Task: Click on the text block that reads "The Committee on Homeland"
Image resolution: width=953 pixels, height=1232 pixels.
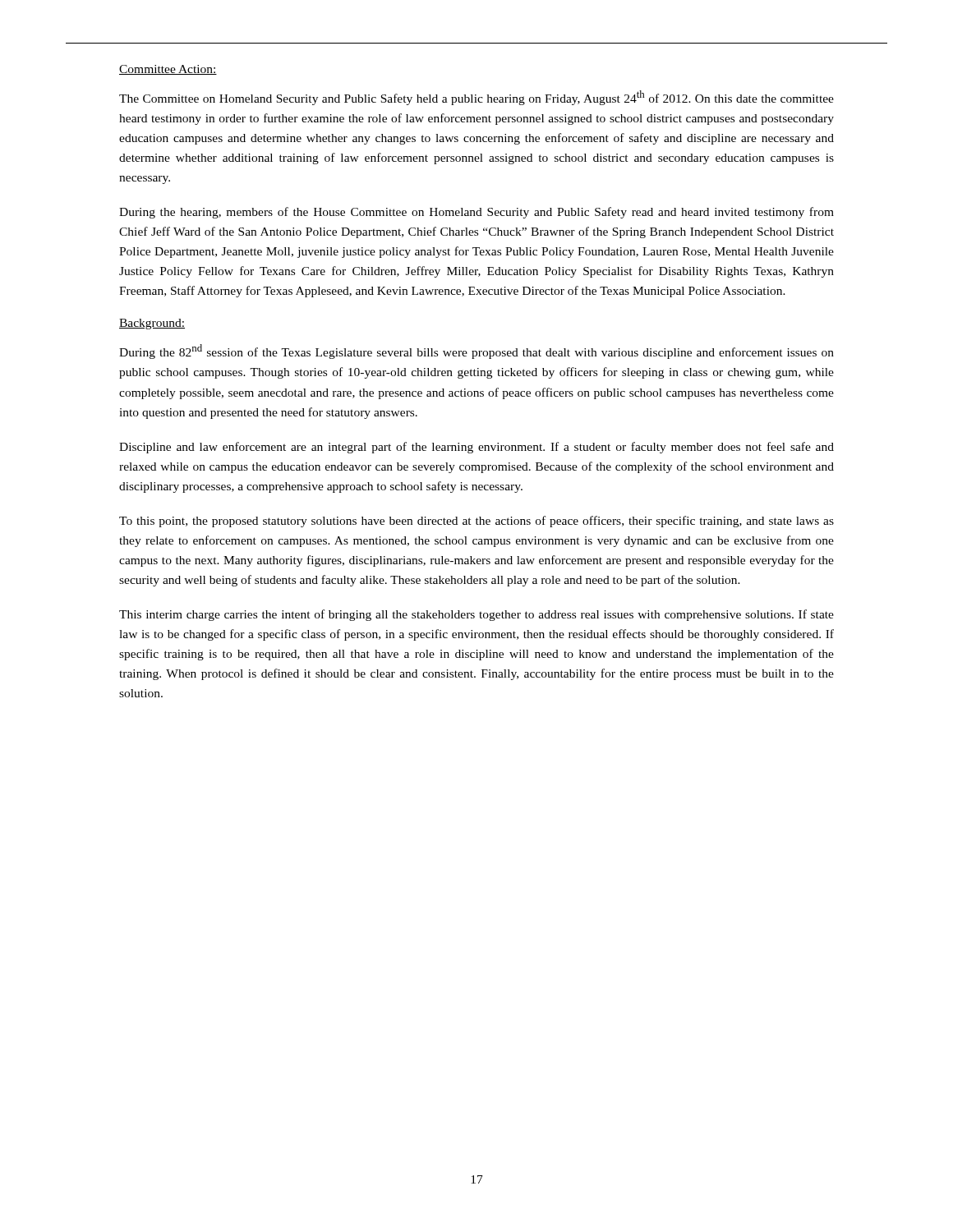Action: point(476,136)
